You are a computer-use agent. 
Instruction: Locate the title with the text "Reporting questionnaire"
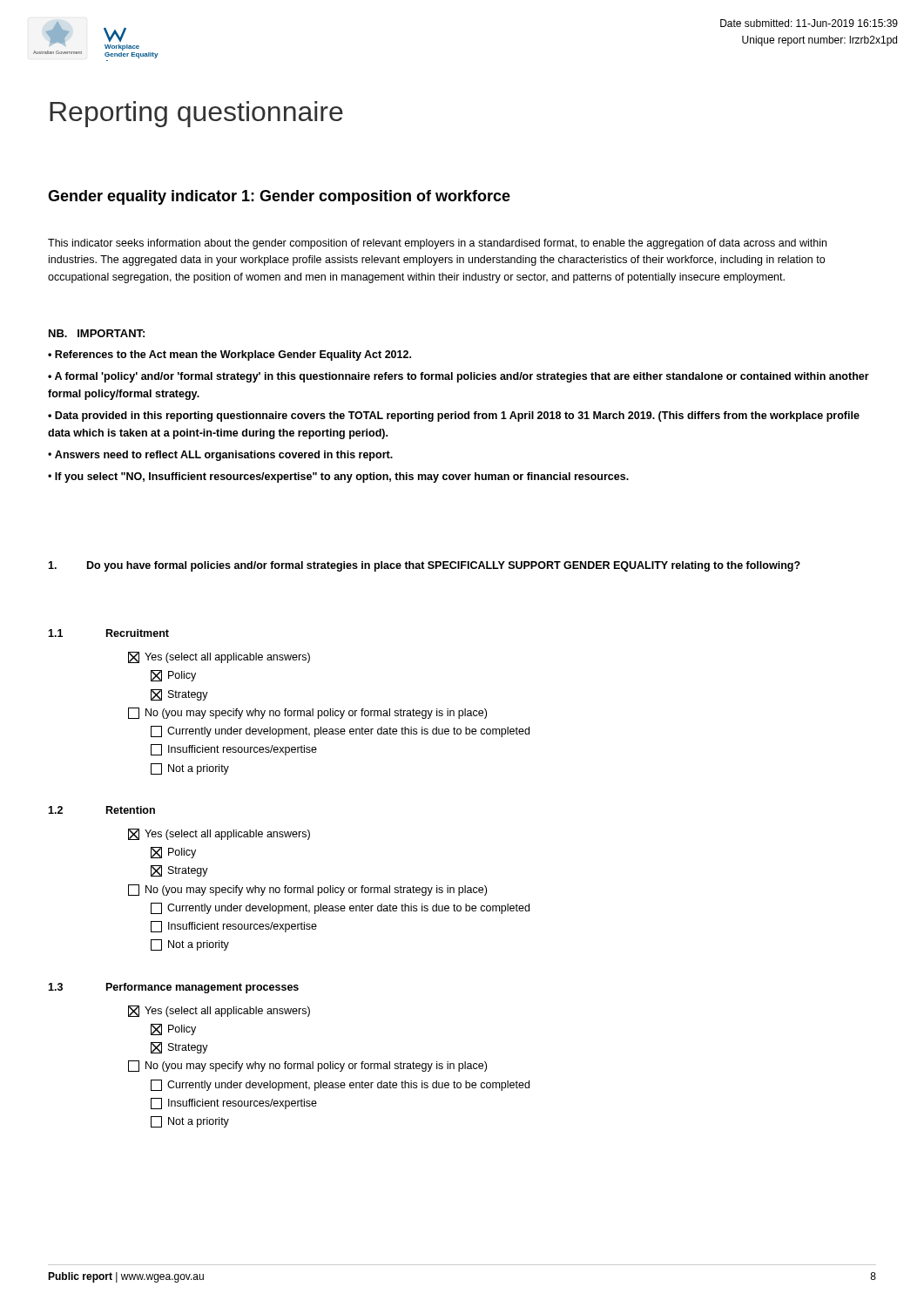[x=196, y=112]
